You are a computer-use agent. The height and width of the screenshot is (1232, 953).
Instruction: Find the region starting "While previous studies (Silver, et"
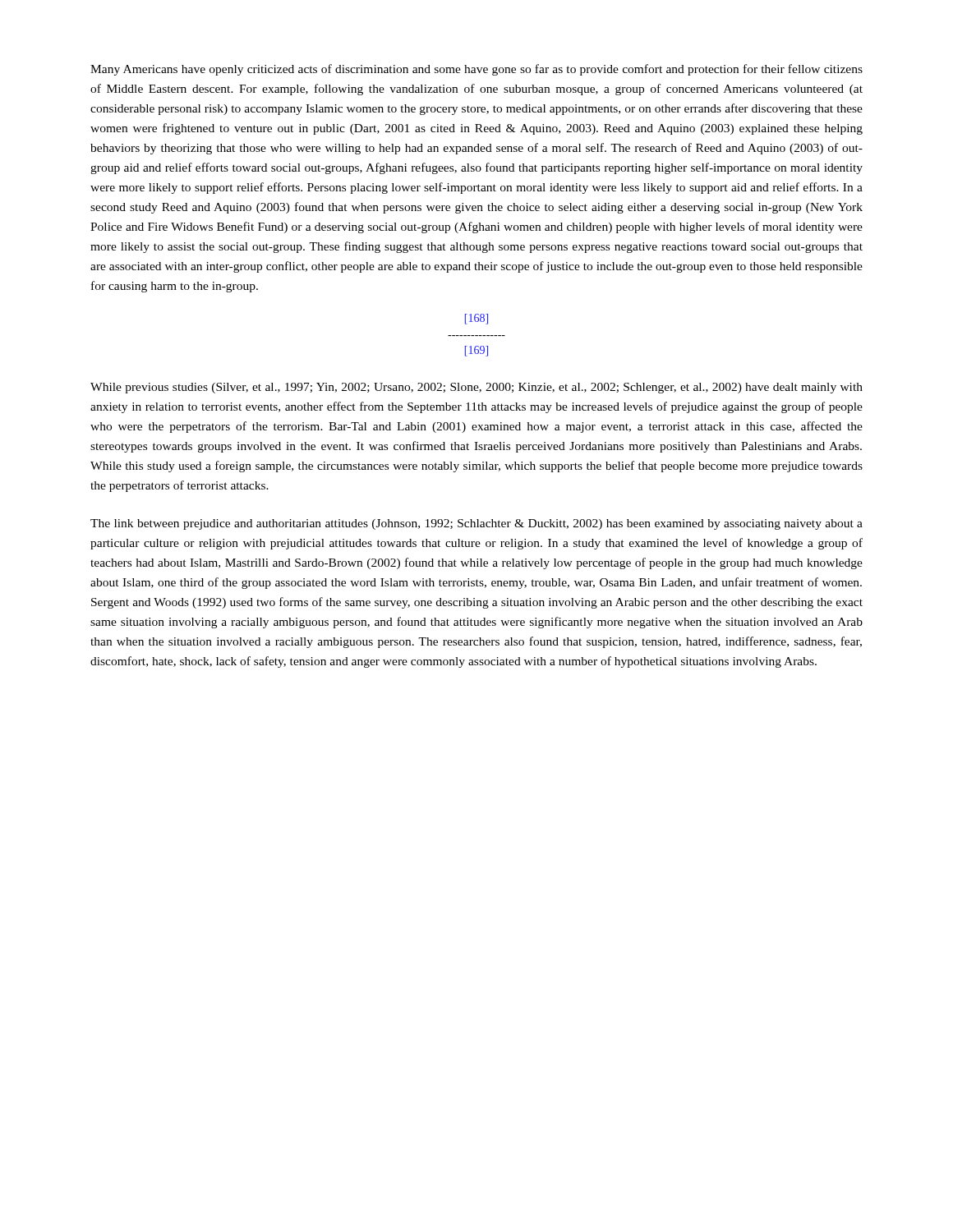coord(476,436)
